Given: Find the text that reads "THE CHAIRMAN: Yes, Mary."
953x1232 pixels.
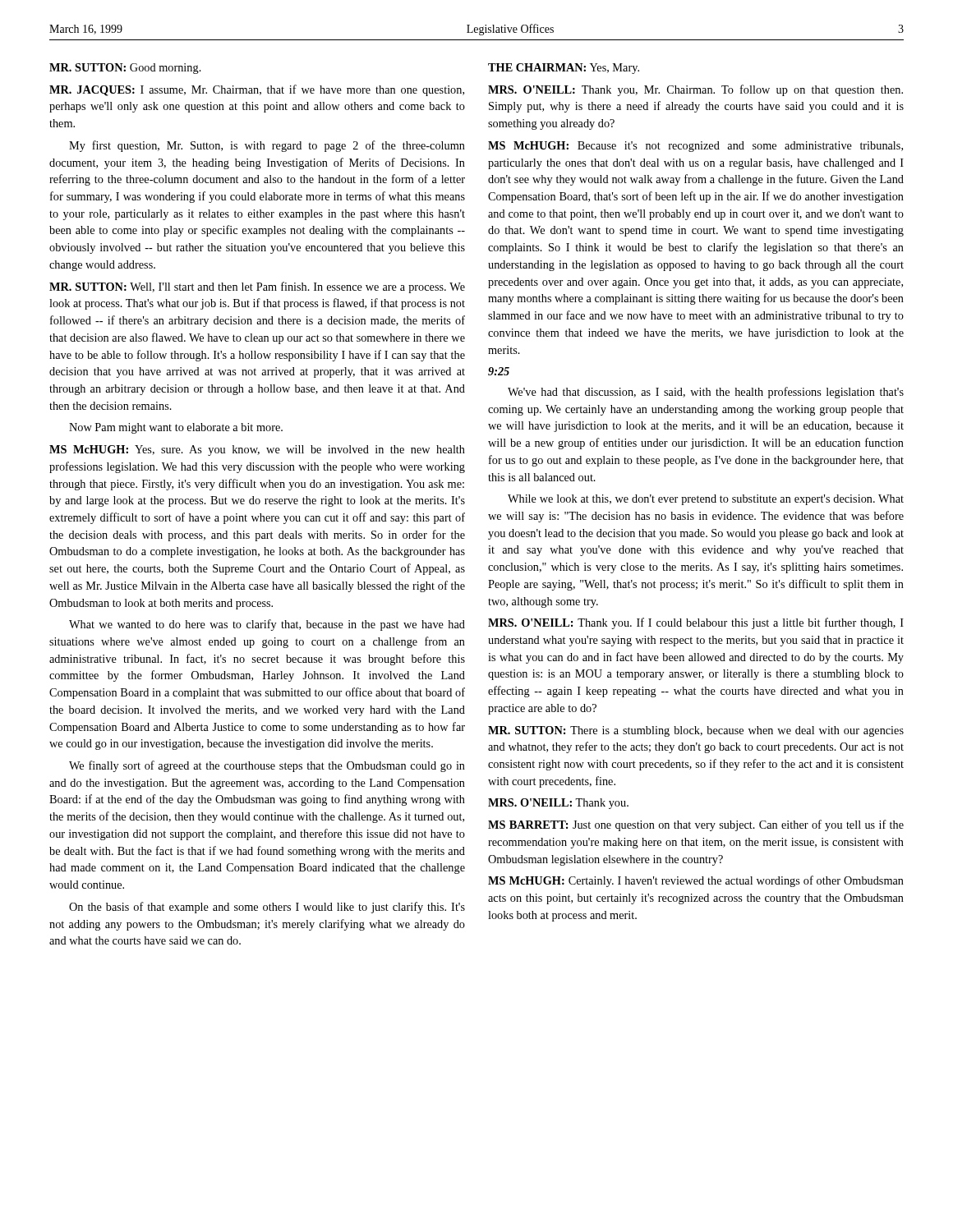Looking at the screenshot, I should pos(564,69).
